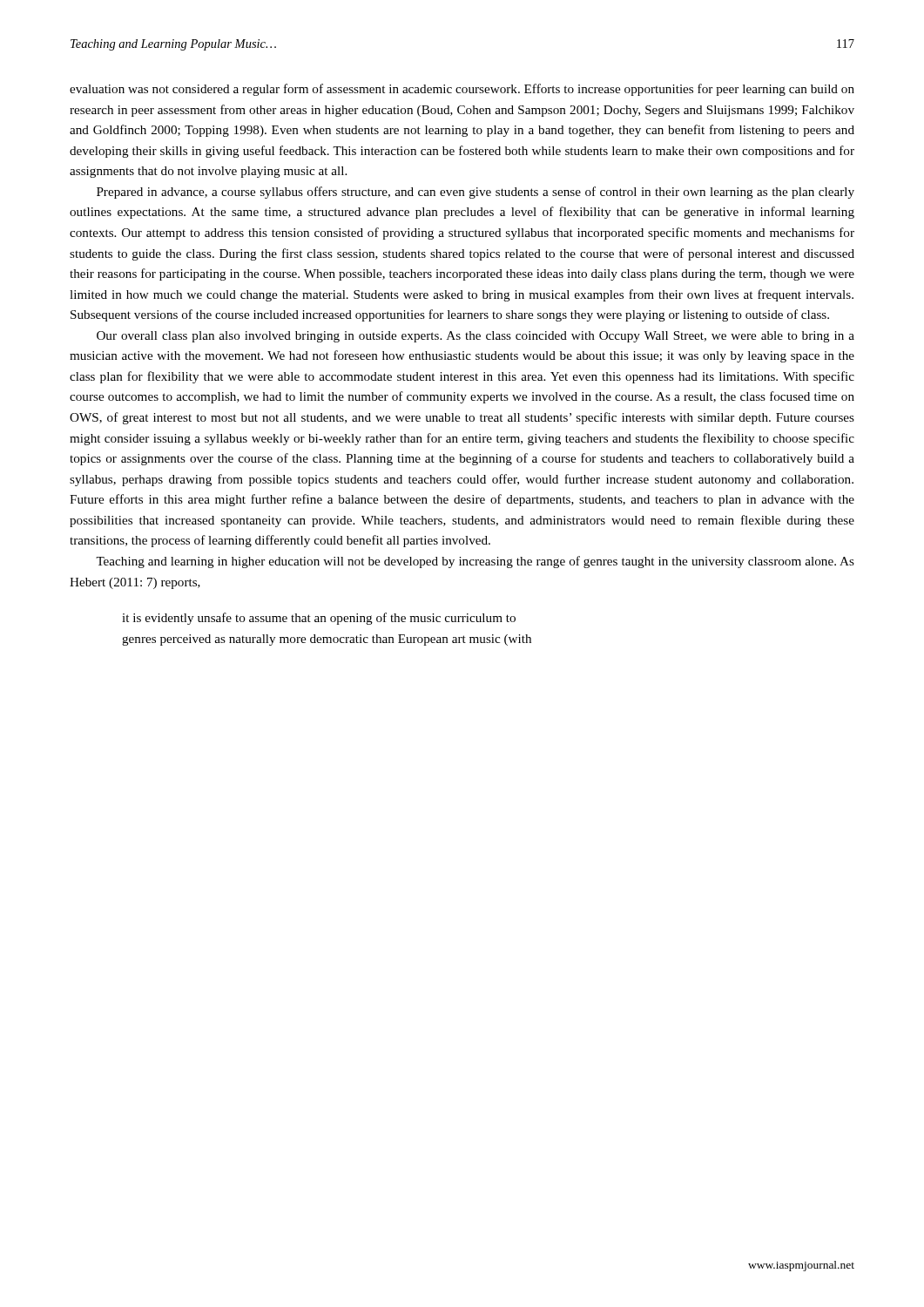924x1307 pixels.
Task: Select the text block that reads "Our overall class plan also"
Action: [462, 438]
